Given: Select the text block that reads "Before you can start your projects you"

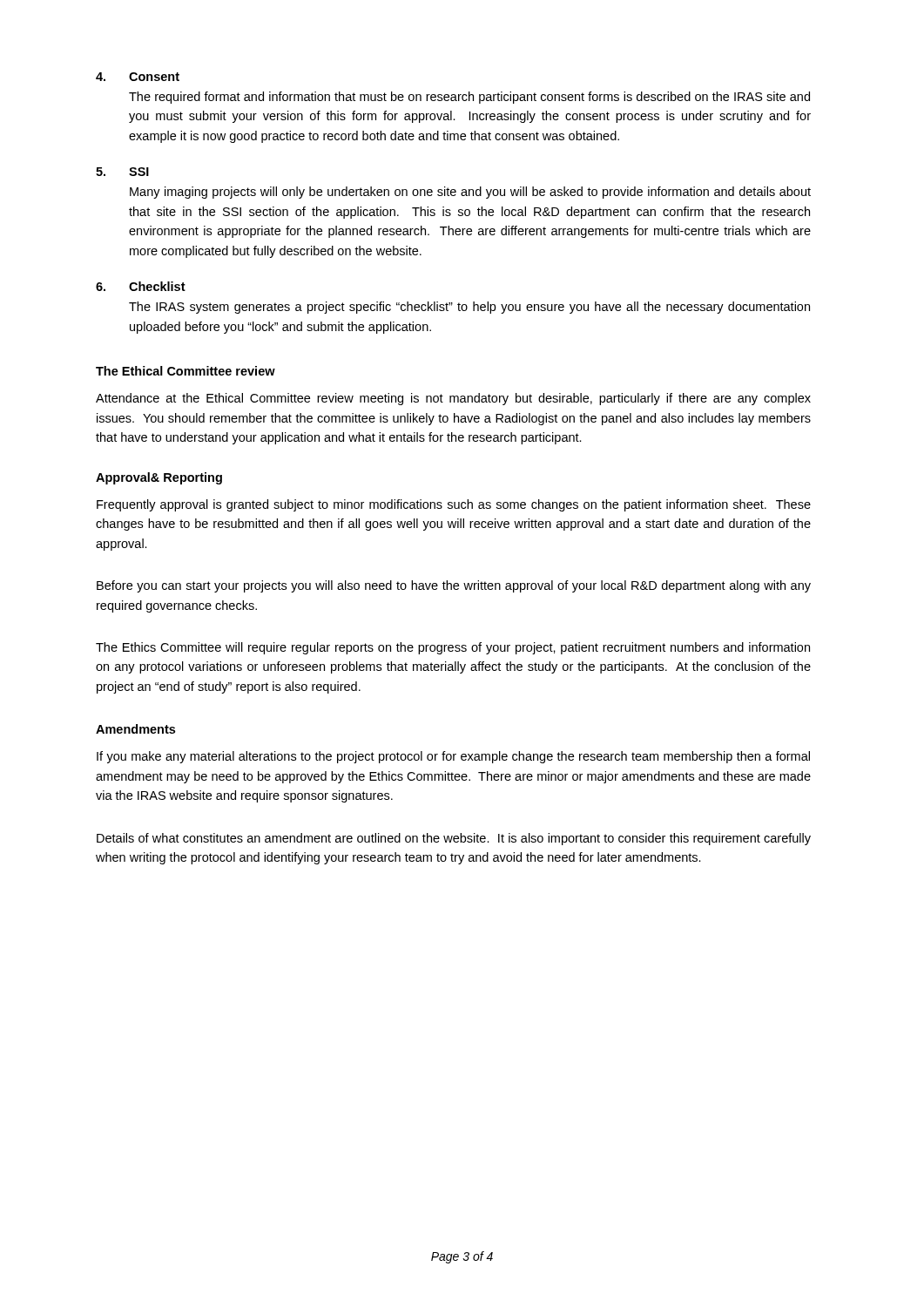Looking at the screenshot, I should tap(453, 596).
